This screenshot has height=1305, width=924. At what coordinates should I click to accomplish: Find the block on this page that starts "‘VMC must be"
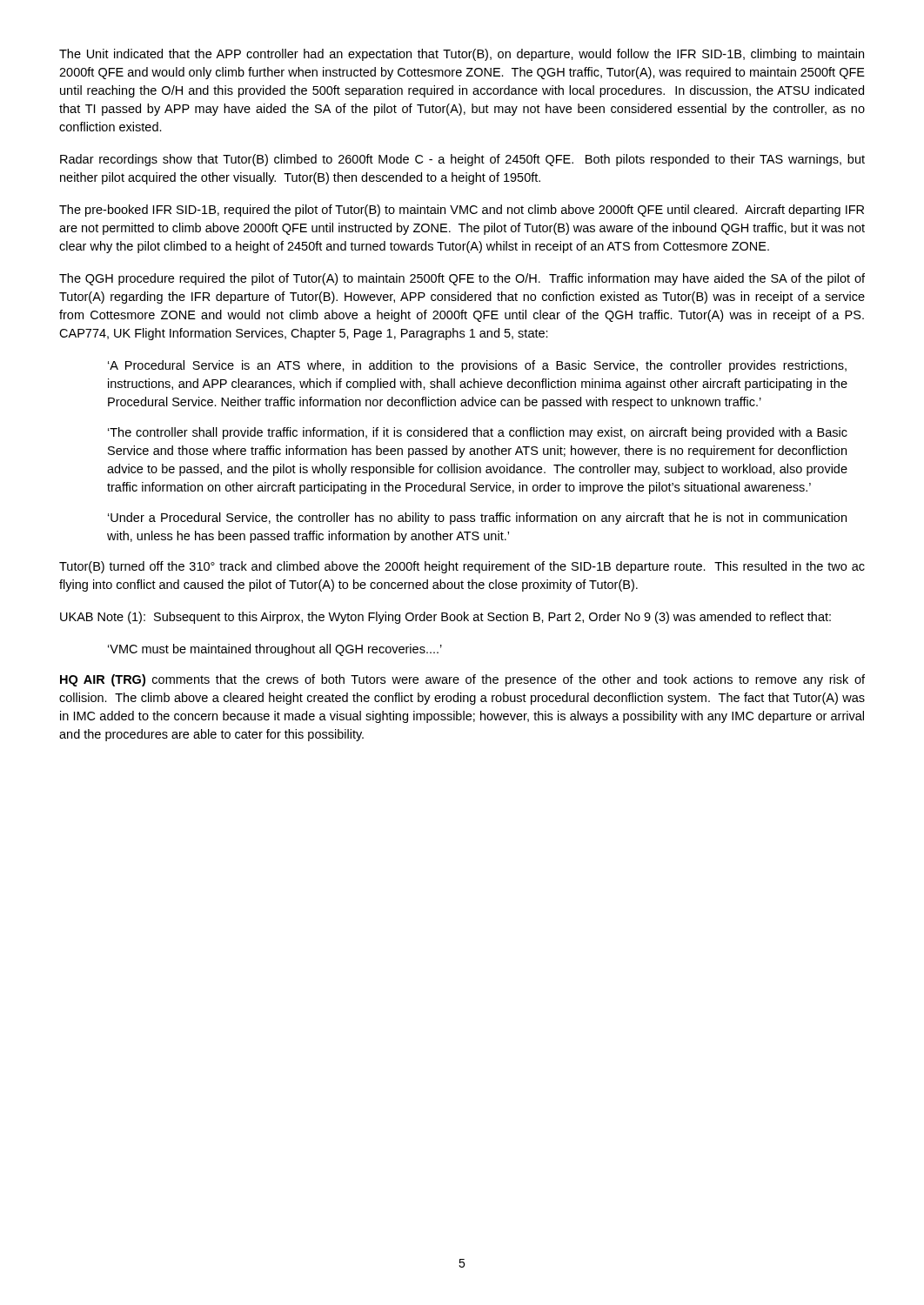click(275, 649)
